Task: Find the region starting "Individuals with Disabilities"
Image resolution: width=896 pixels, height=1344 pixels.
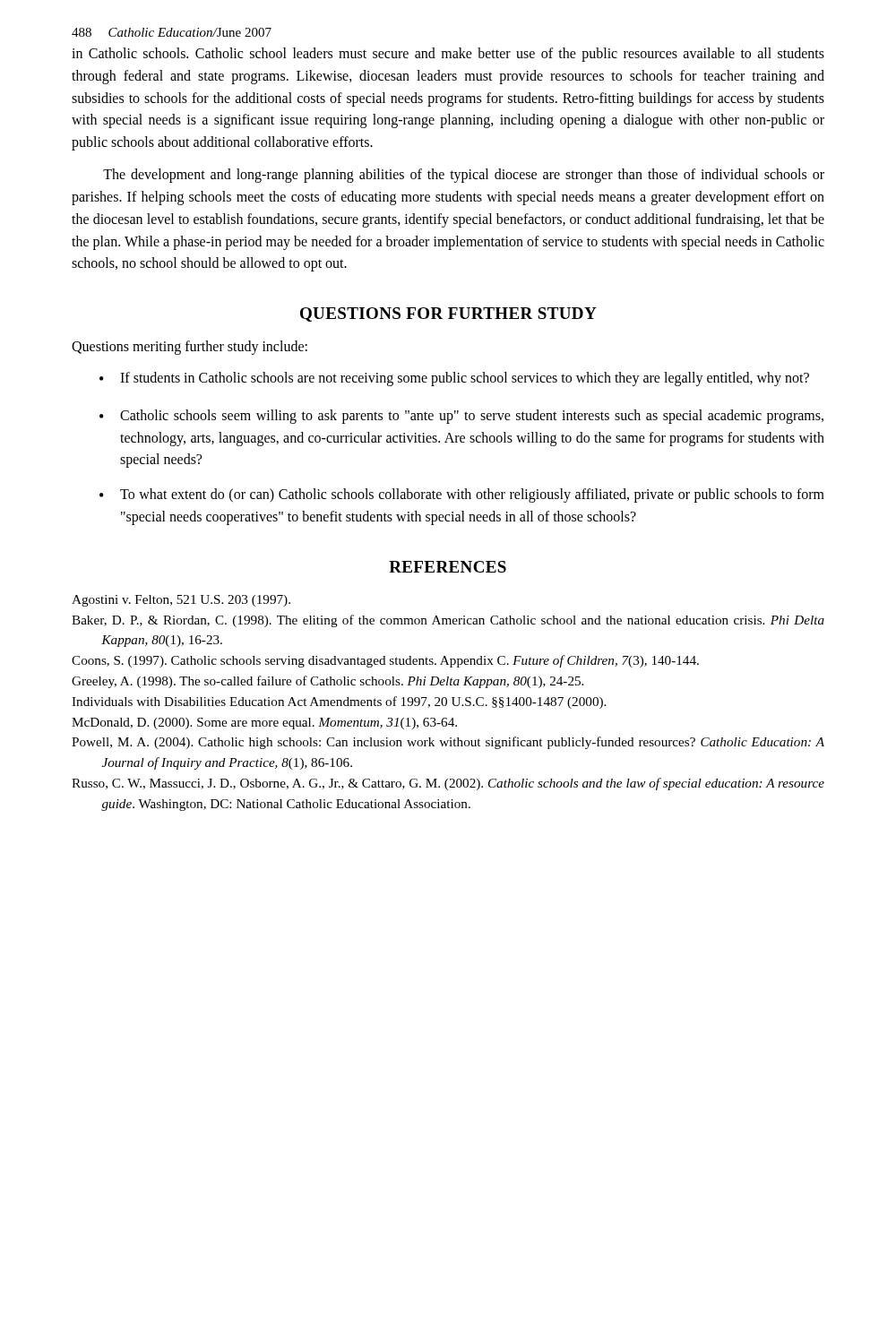Action: (x=339, y=701)
